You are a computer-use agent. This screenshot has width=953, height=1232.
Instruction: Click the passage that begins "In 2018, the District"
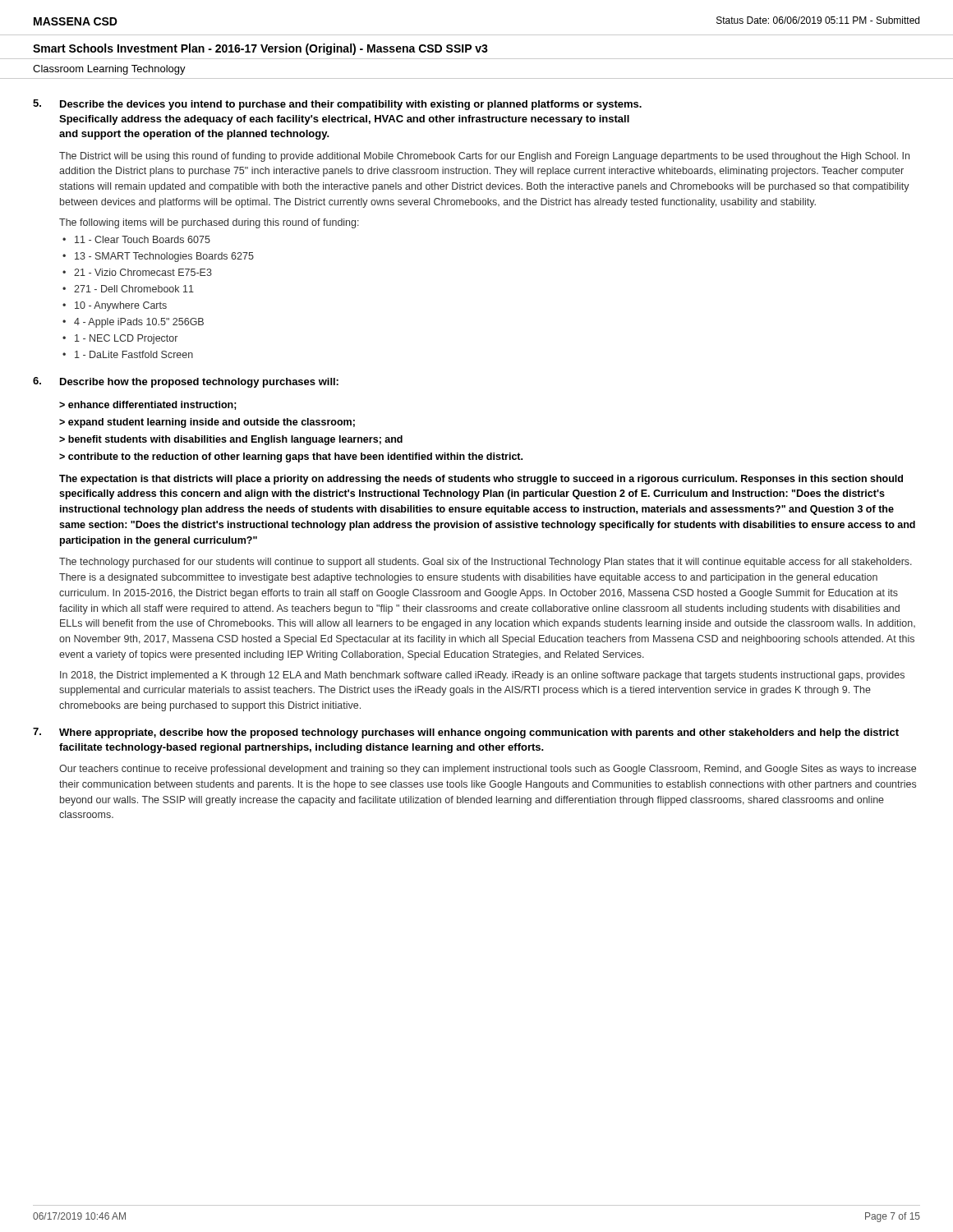pos(482,690)
